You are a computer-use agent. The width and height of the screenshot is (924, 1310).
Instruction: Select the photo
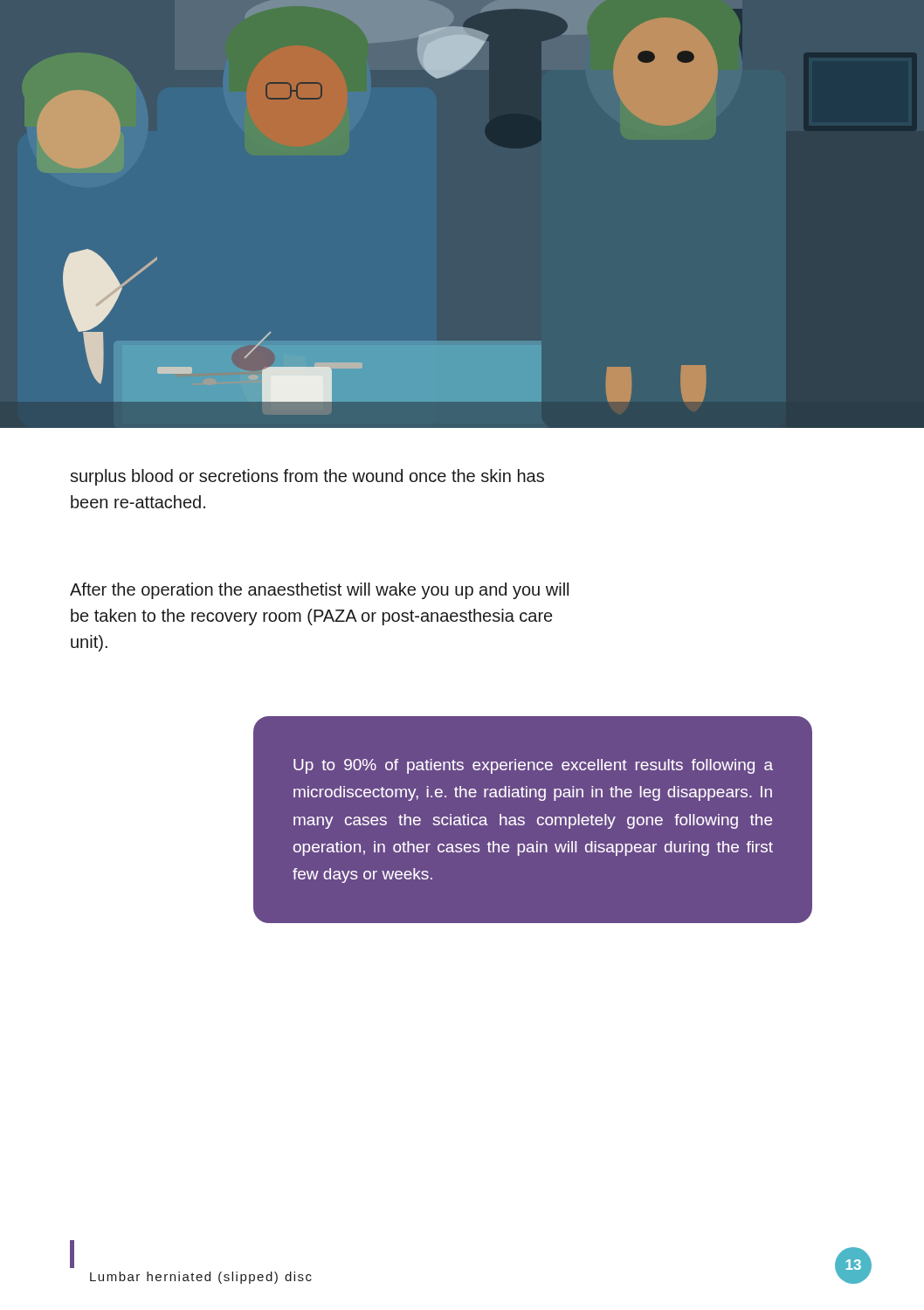click(x=462, y=214)
